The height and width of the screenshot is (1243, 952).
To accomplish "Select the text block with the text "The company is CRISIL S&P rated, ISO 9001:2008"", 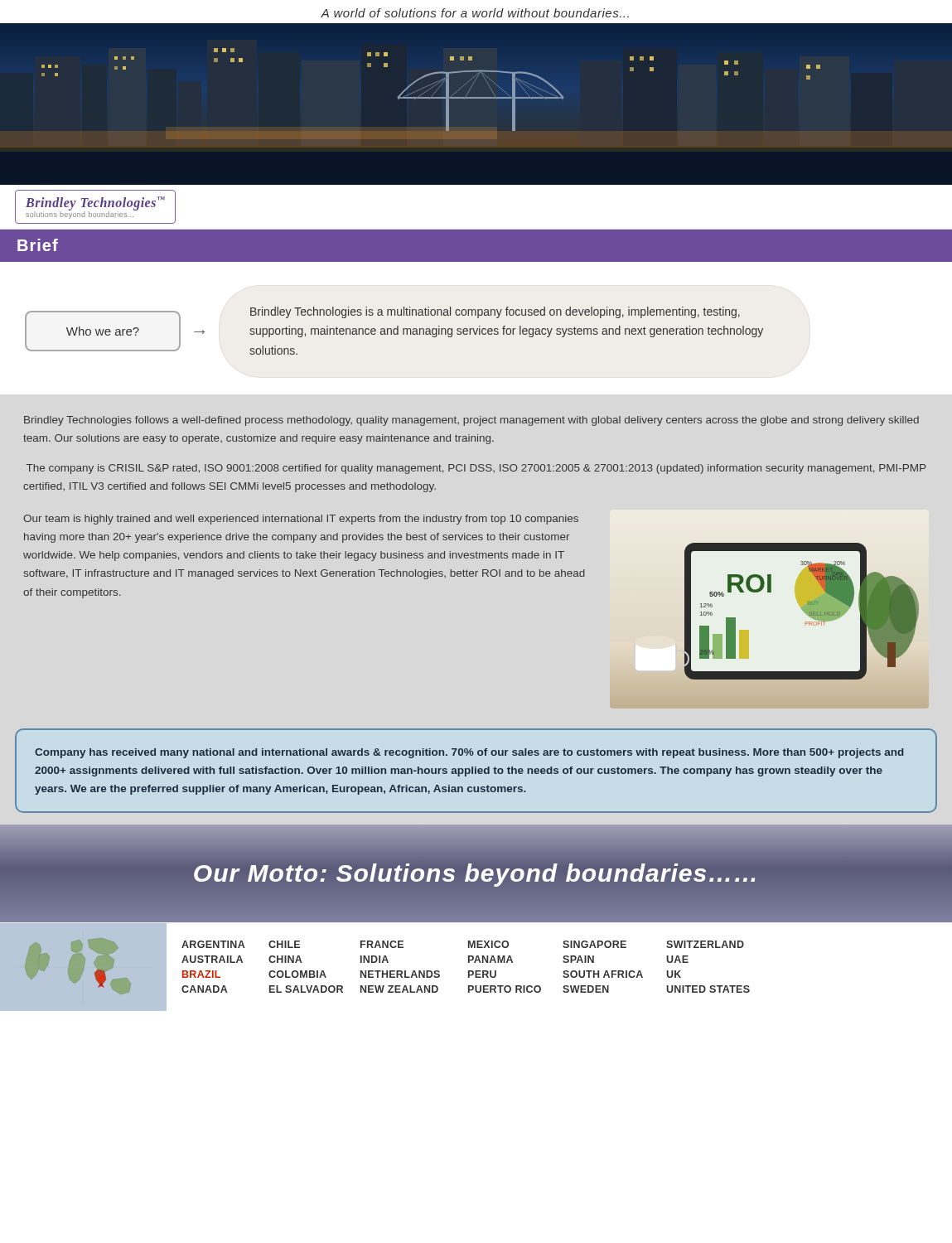I will (x=475, y=477).
